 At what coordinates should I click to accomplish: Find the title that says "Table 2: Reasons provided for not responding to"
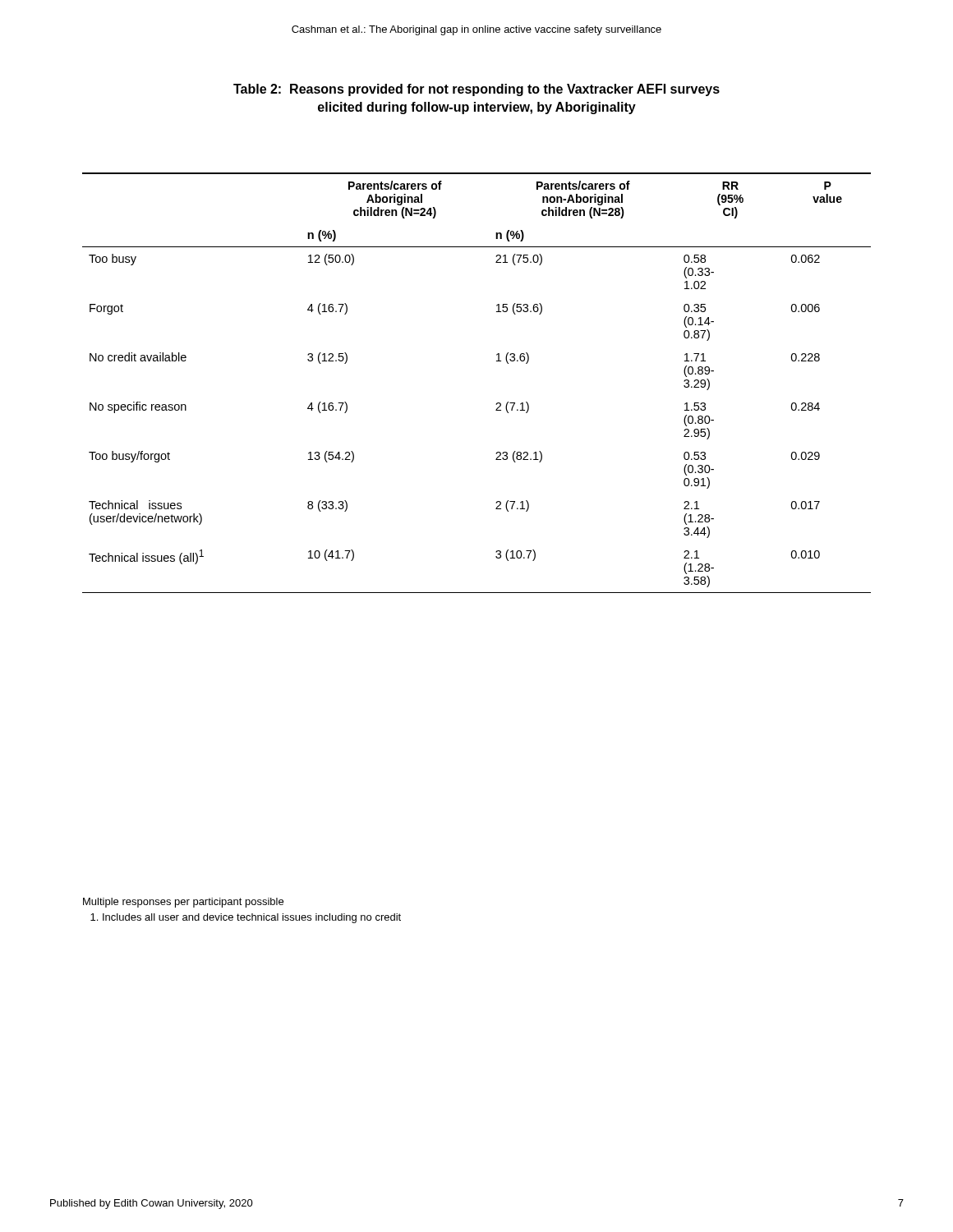pos(476,99)
